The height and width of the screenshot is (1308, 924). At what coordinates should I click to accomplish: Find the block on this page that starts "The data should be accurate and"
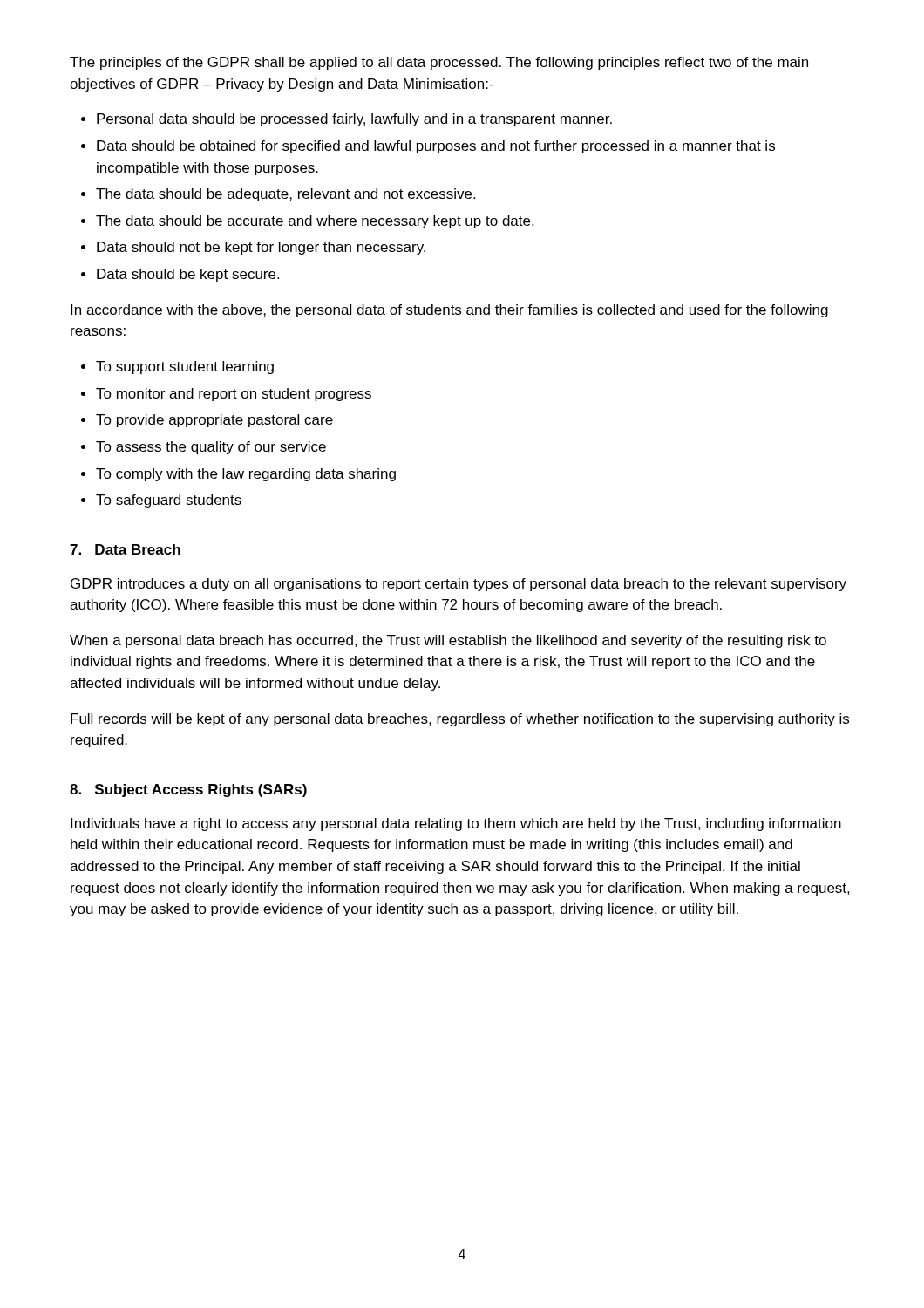315,221
